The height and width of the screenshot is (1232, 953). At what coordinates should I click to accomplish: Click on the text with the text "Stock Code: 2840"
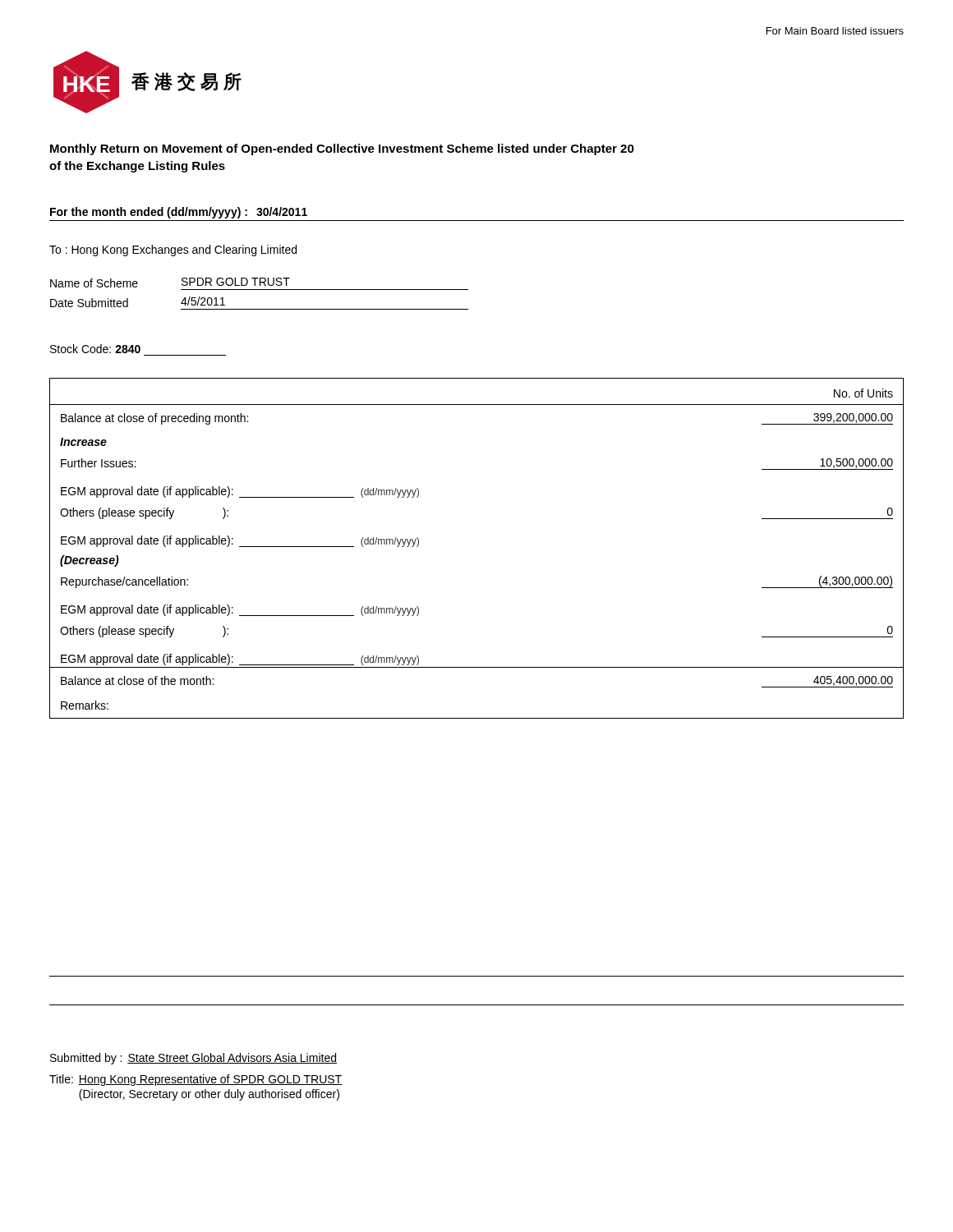point(138,348)
